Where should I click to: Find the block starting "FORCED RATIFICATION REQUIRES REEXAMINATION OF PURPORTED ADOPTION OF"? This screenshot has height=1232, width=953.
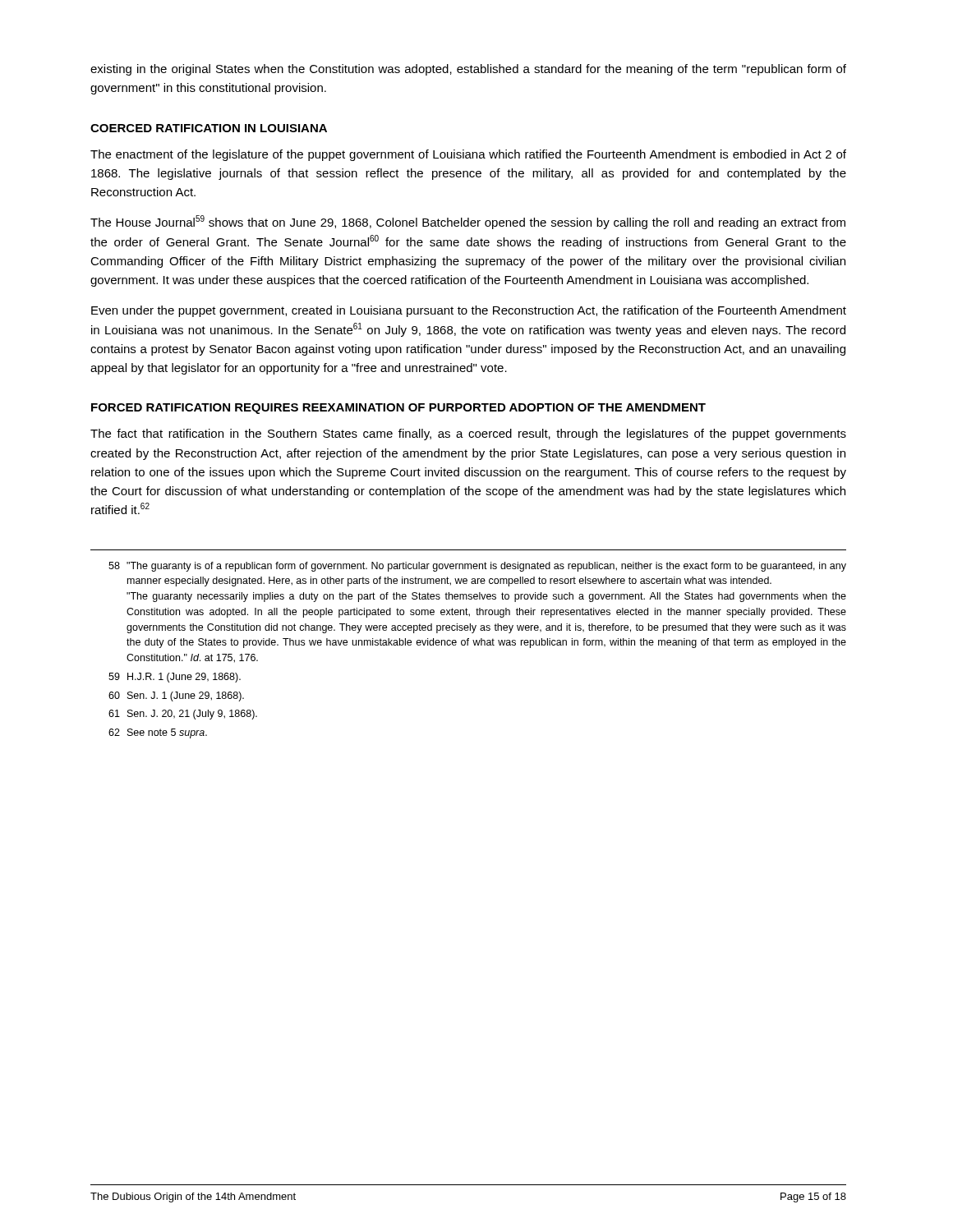[x=398, y=407]
